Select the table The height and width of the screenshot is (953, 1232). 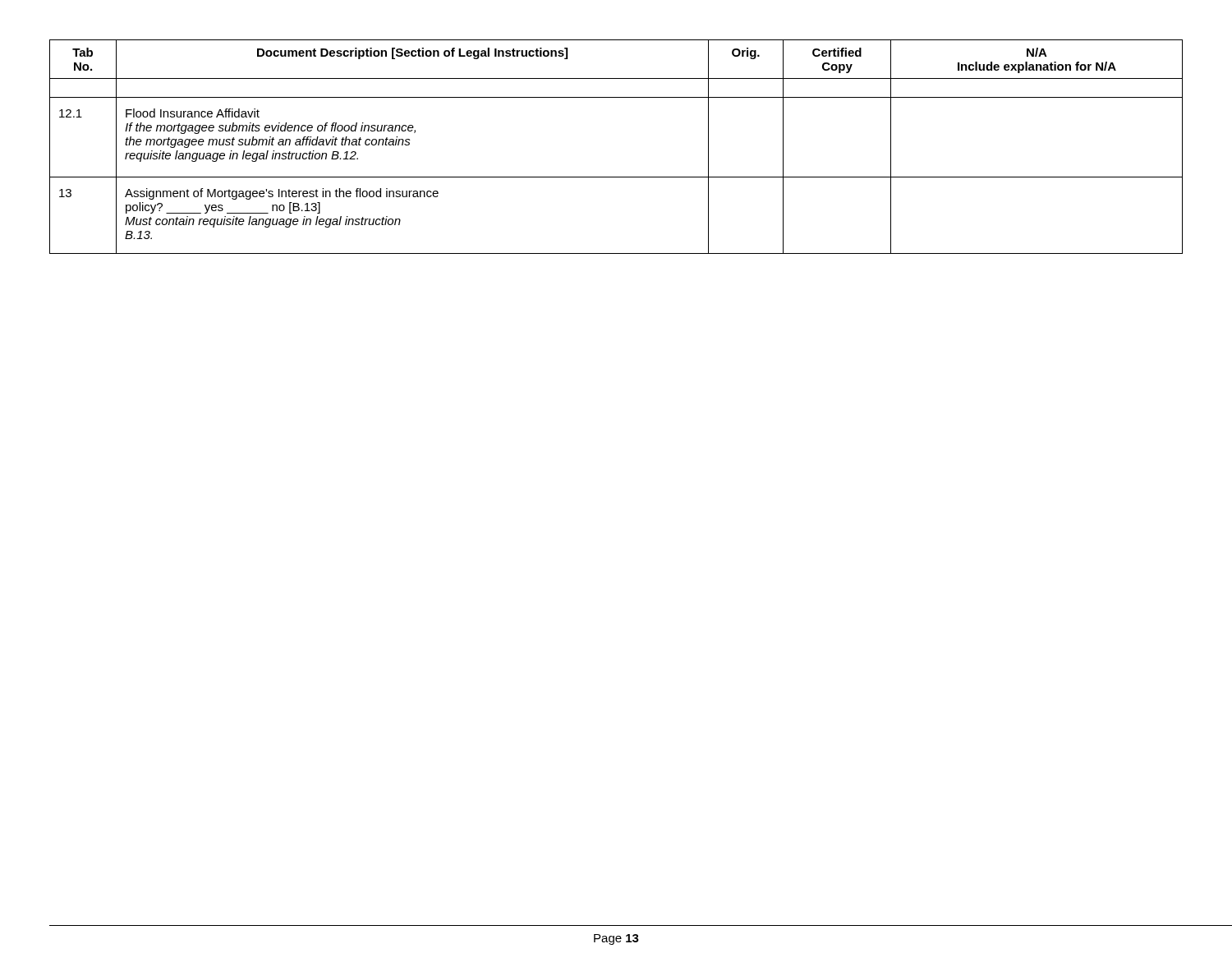(x=616, y=147)
